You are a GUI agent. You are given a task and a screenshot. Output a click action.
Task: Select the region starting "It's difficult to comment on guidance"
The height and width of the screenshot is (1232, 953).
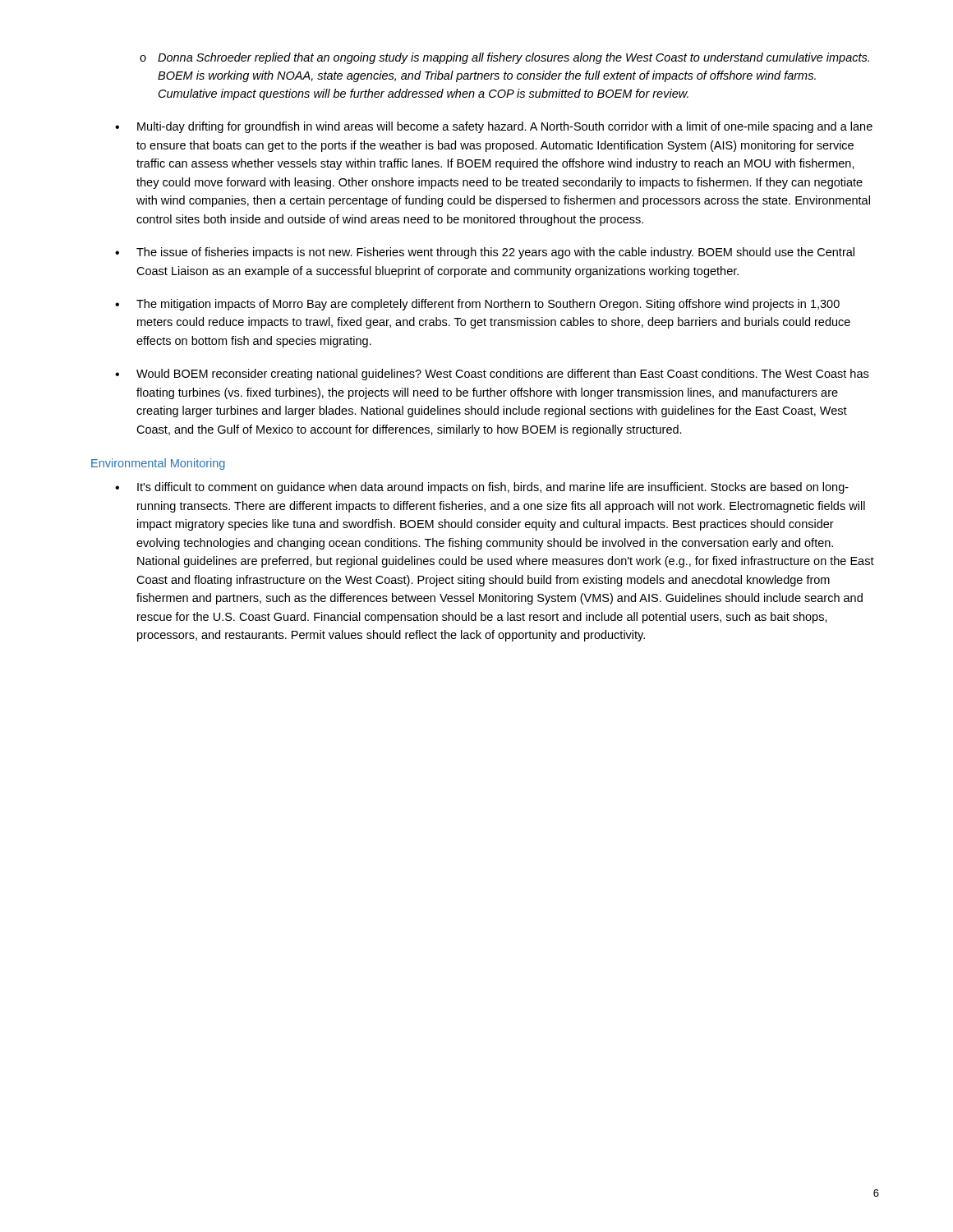[505, 561]
